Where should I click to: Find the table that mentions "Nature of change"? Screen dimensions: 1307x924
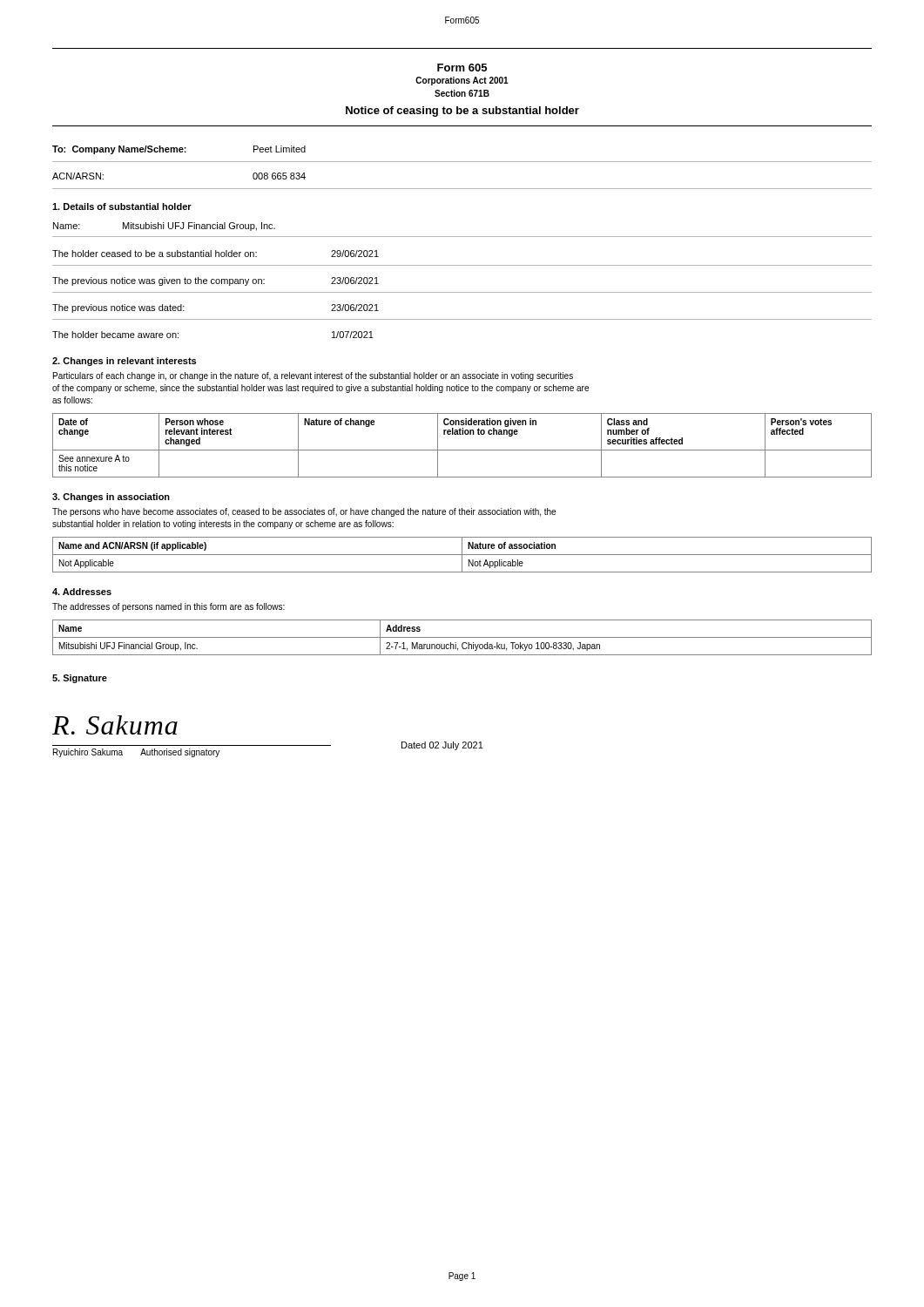click(462, 445)
